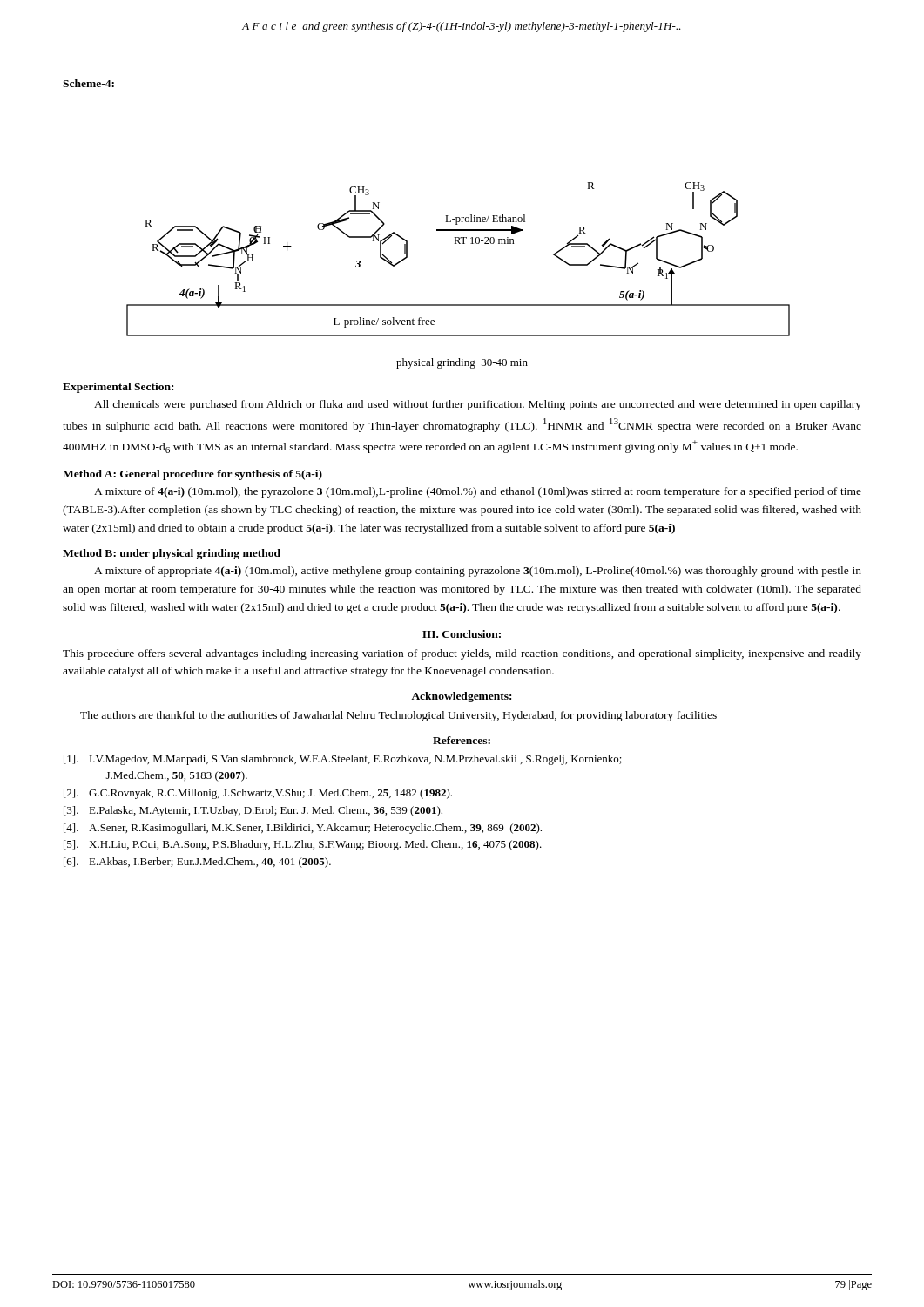Where does it say "Method A: General procedure for synthesis of 5(a-i)"?

pos(193,474)
